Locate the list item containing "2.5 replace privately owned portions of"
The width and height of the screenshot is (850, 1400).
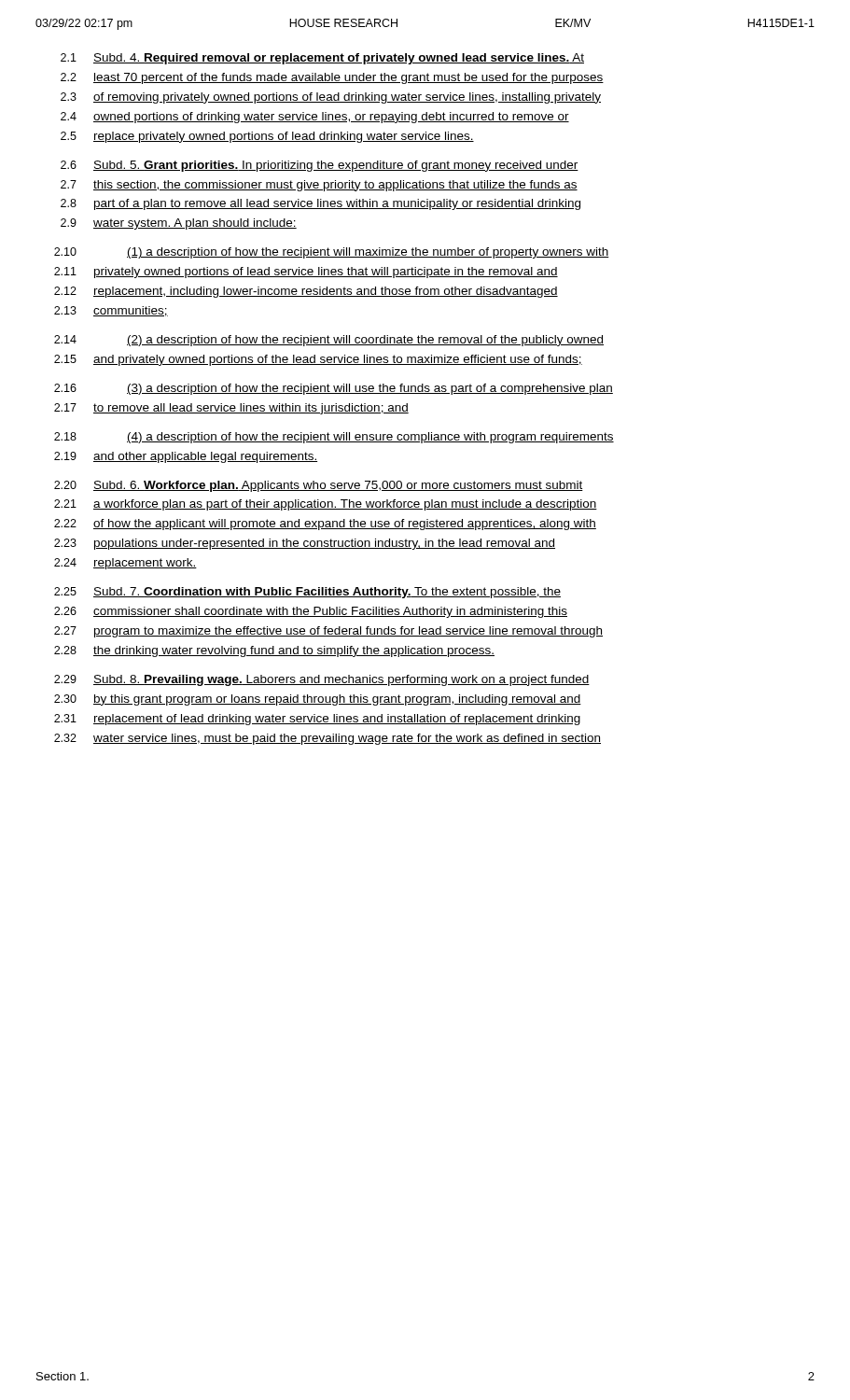pyautogui.click(x=425, y=136)
